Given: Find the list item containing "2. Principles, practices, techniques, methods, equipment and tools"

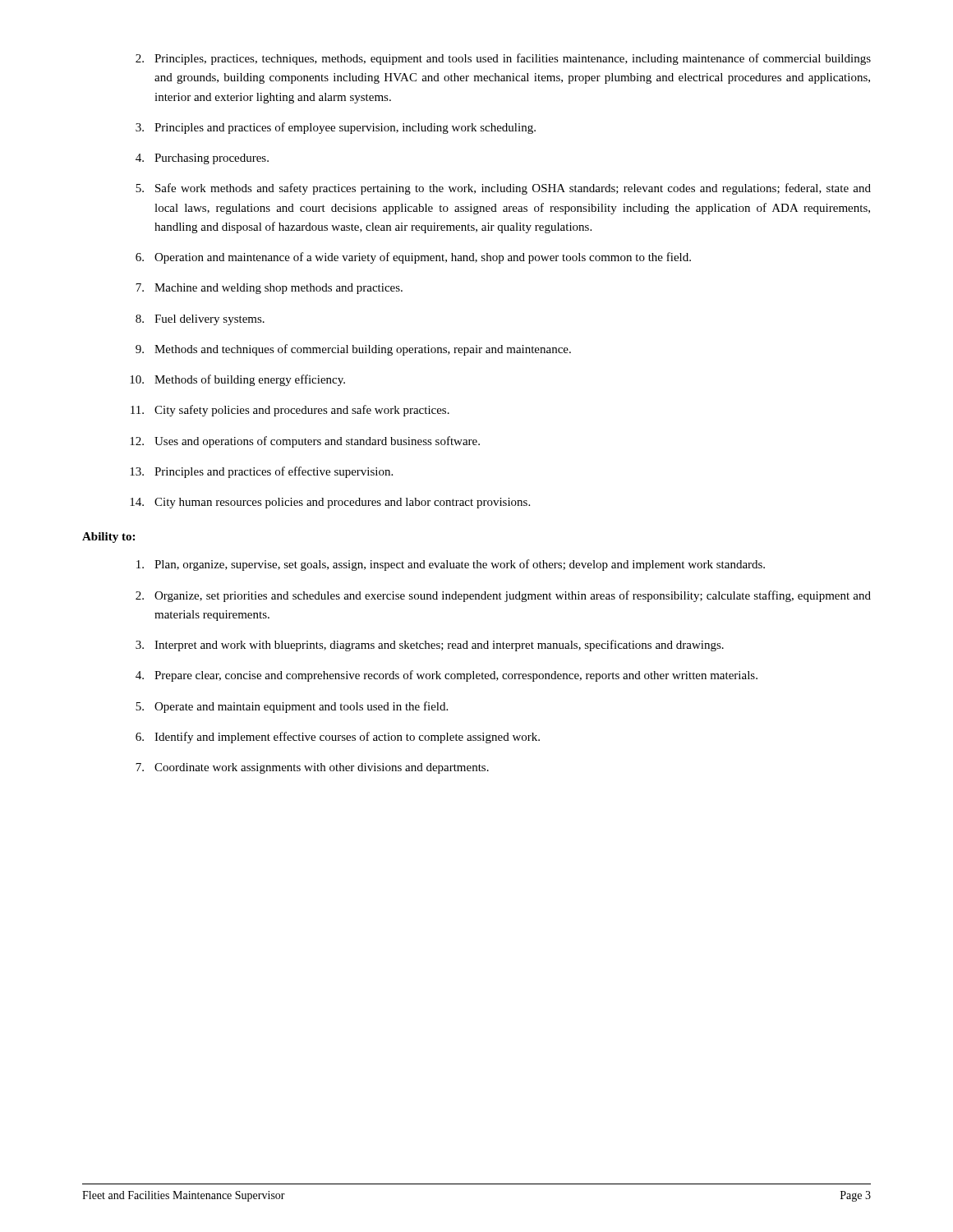Looking at the screenshot, I should tap(493, 78).
